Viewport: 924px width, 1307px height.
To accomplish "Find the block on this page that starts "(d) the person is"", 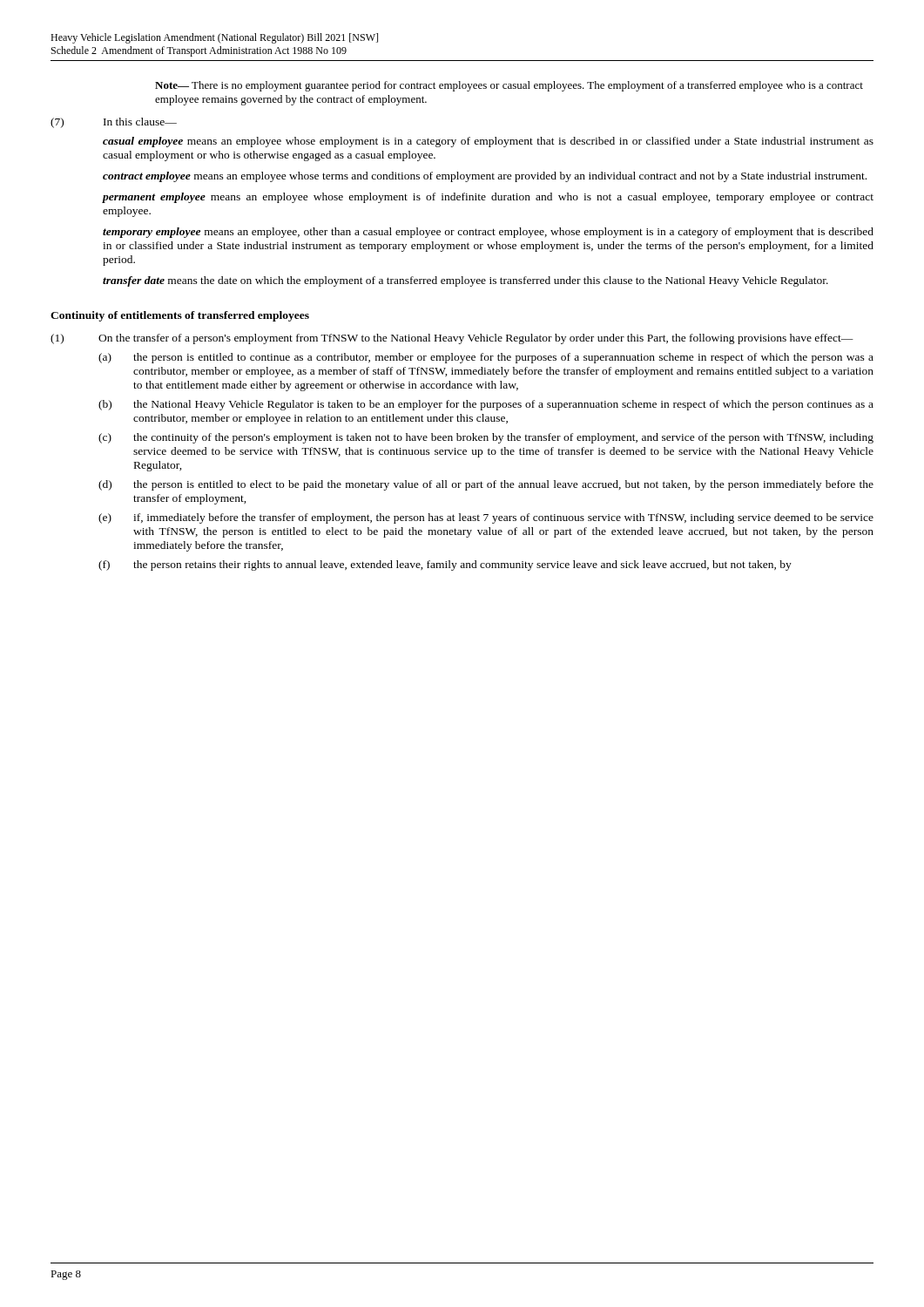I will tap(486, 491).
